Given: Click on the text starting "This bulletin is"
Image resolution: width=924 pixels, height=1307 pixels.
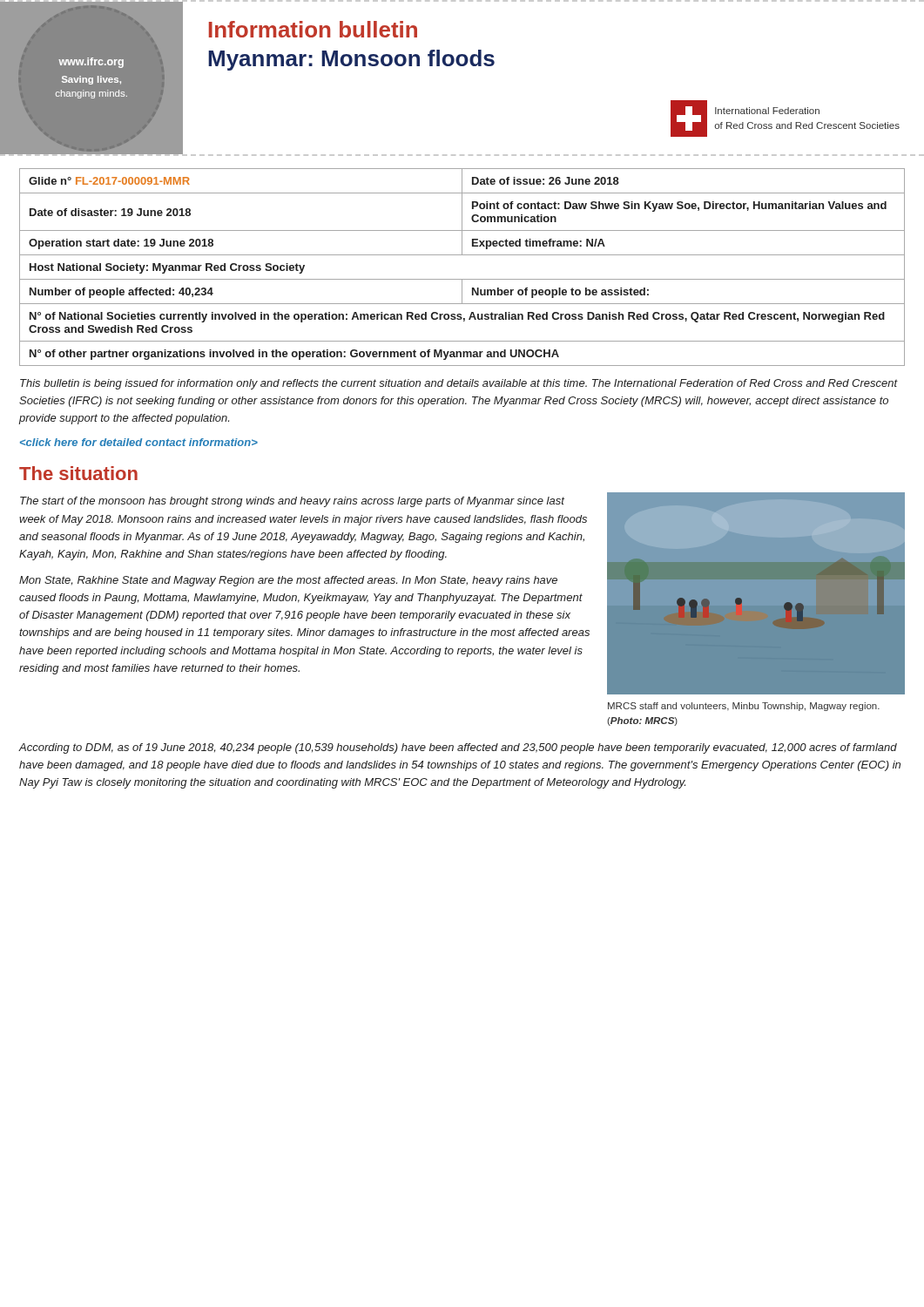Looking at the screenshot, I should coord(462,401).
